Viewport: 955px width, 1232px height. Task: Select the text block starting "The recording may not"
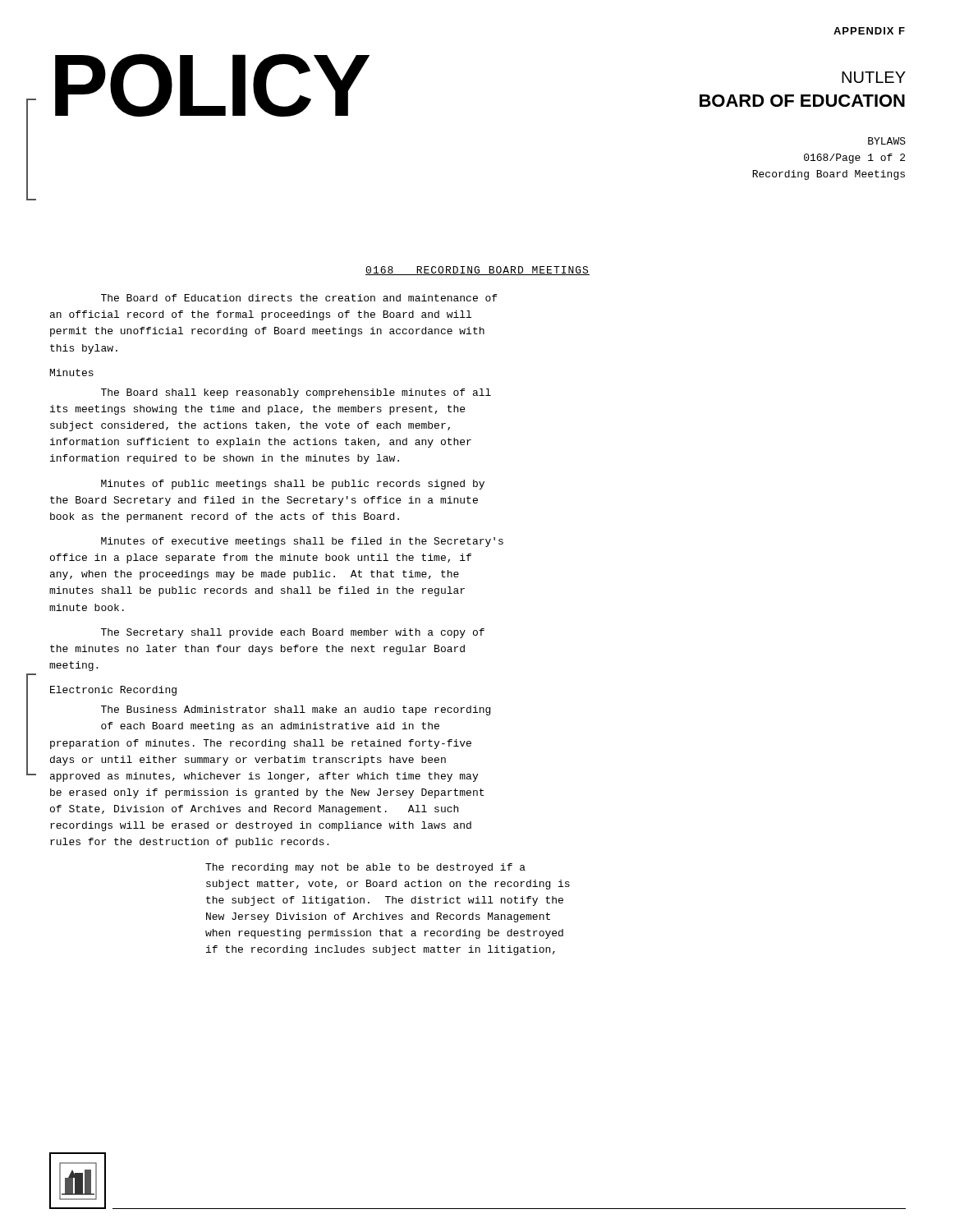(x=388, y=909)
